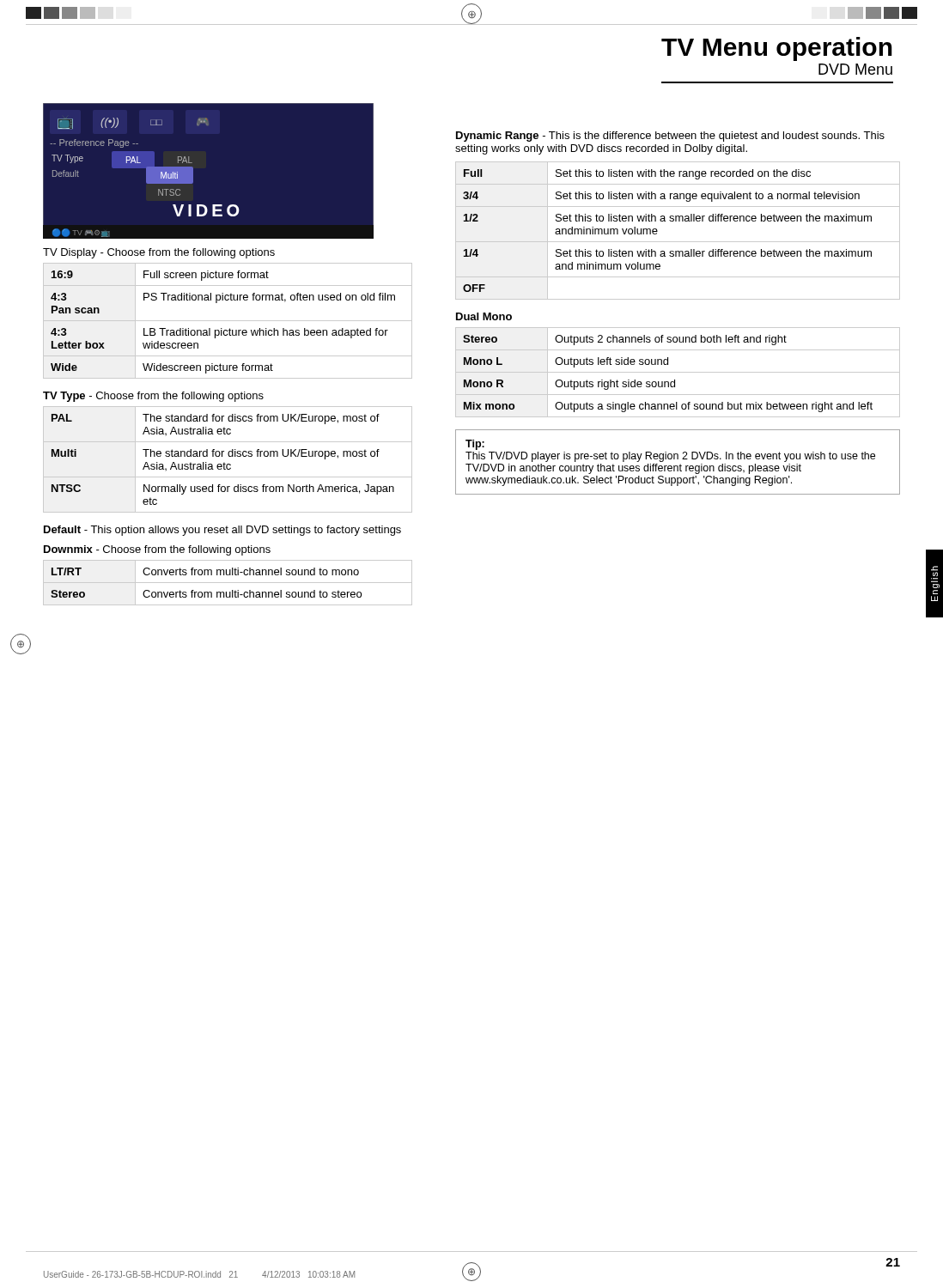The width and height of the screenshot is (943, 1288).
Task: Find the table that mentions "Set this to"
Action: (678, 231)
